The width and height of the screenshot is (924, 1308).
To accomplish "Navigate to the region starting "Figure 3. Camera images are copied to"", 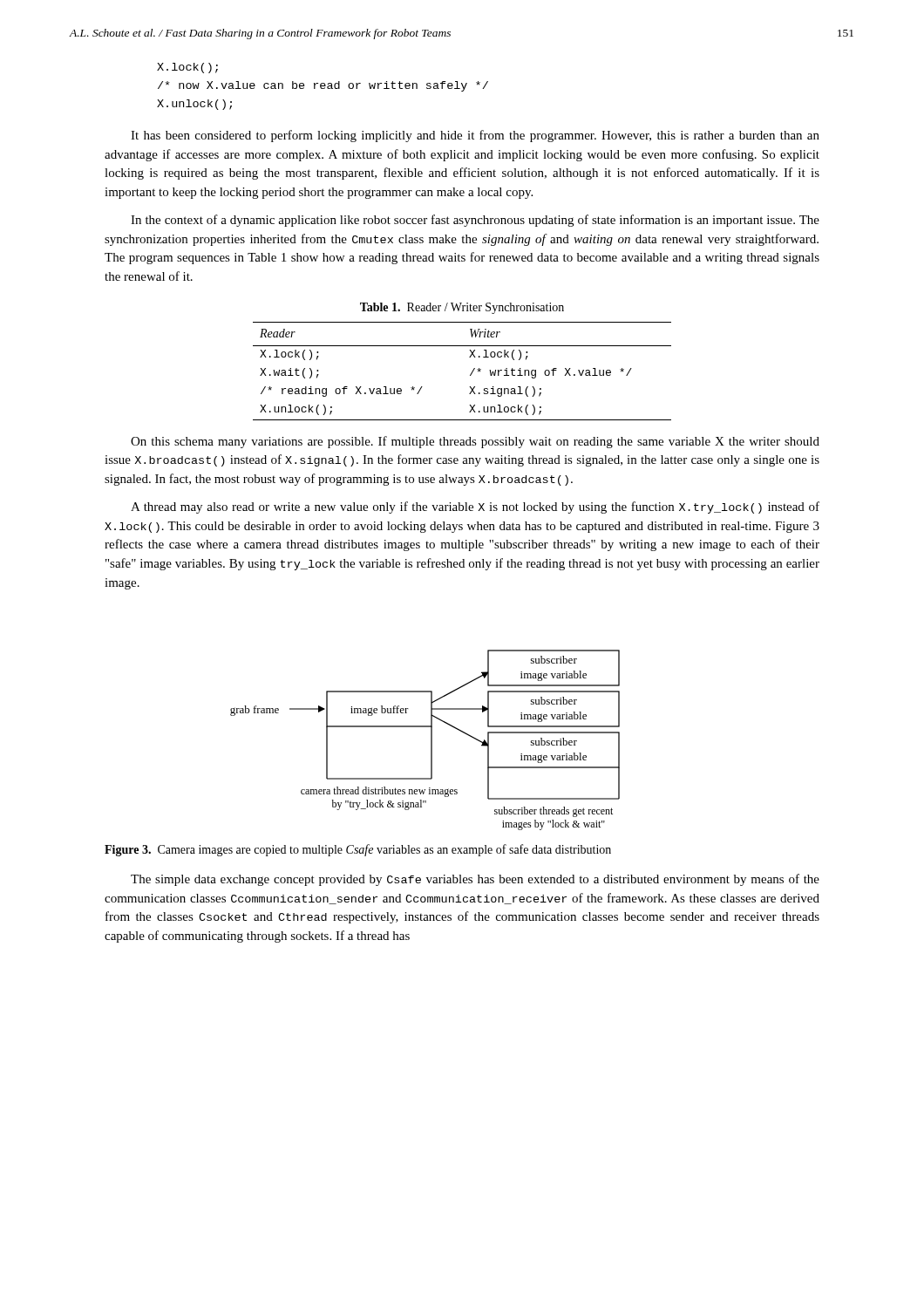I will tap(358, 850).
